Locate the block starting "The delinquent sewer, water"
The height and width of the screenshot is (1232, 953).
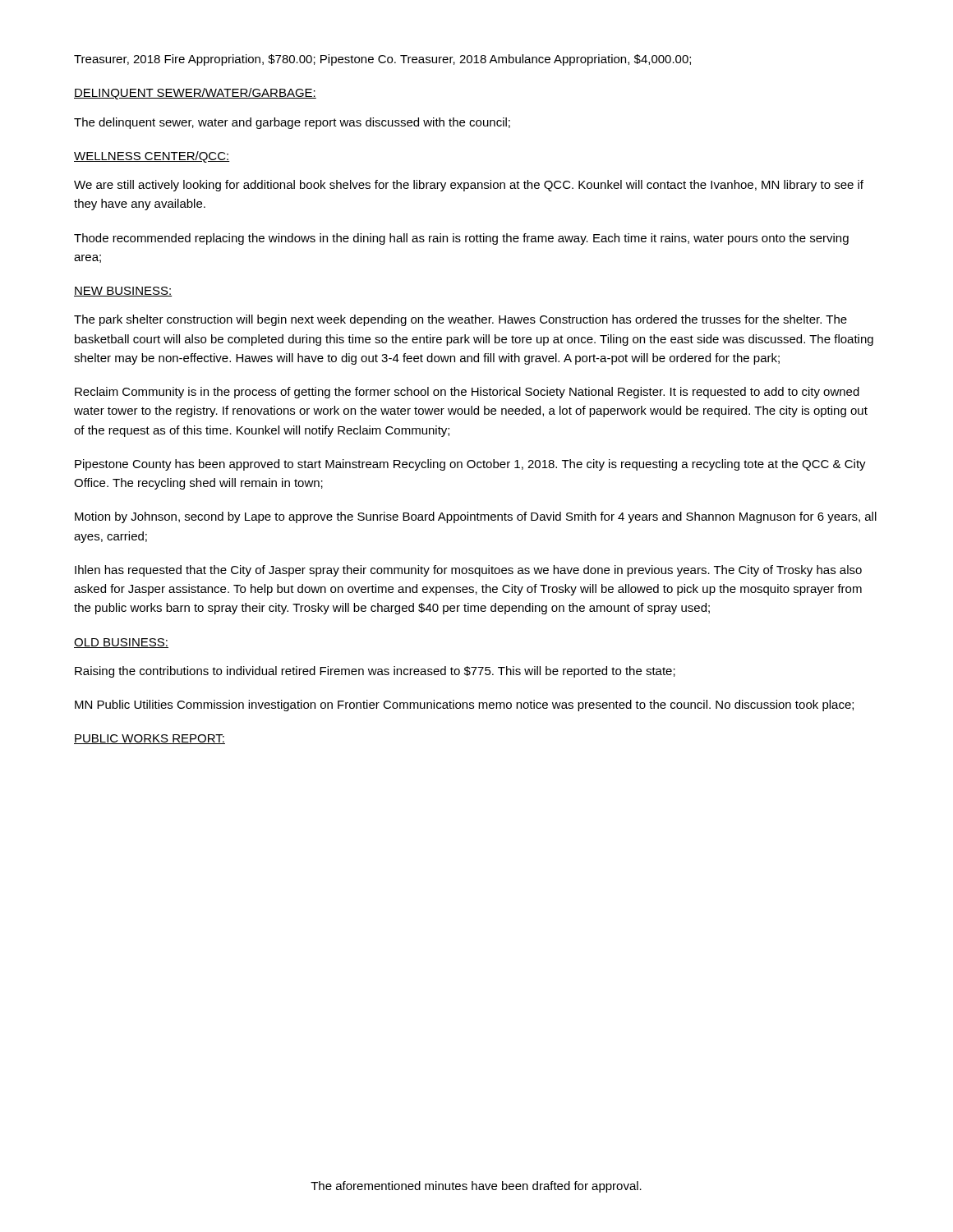292,122
